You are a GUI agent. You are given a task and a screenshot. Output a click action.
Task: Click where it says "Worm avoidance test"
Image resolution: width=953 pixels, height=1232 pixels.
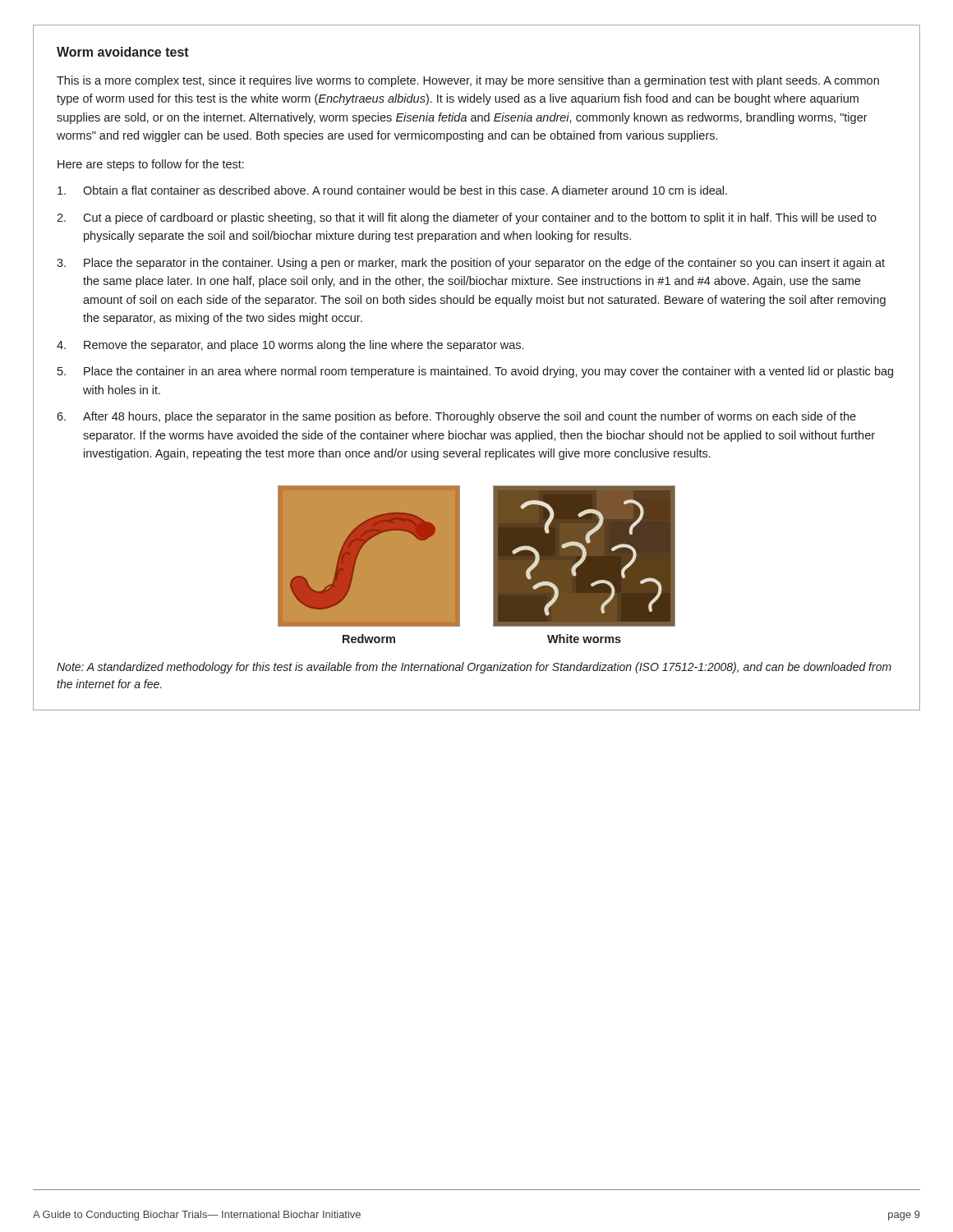(123, 52)
